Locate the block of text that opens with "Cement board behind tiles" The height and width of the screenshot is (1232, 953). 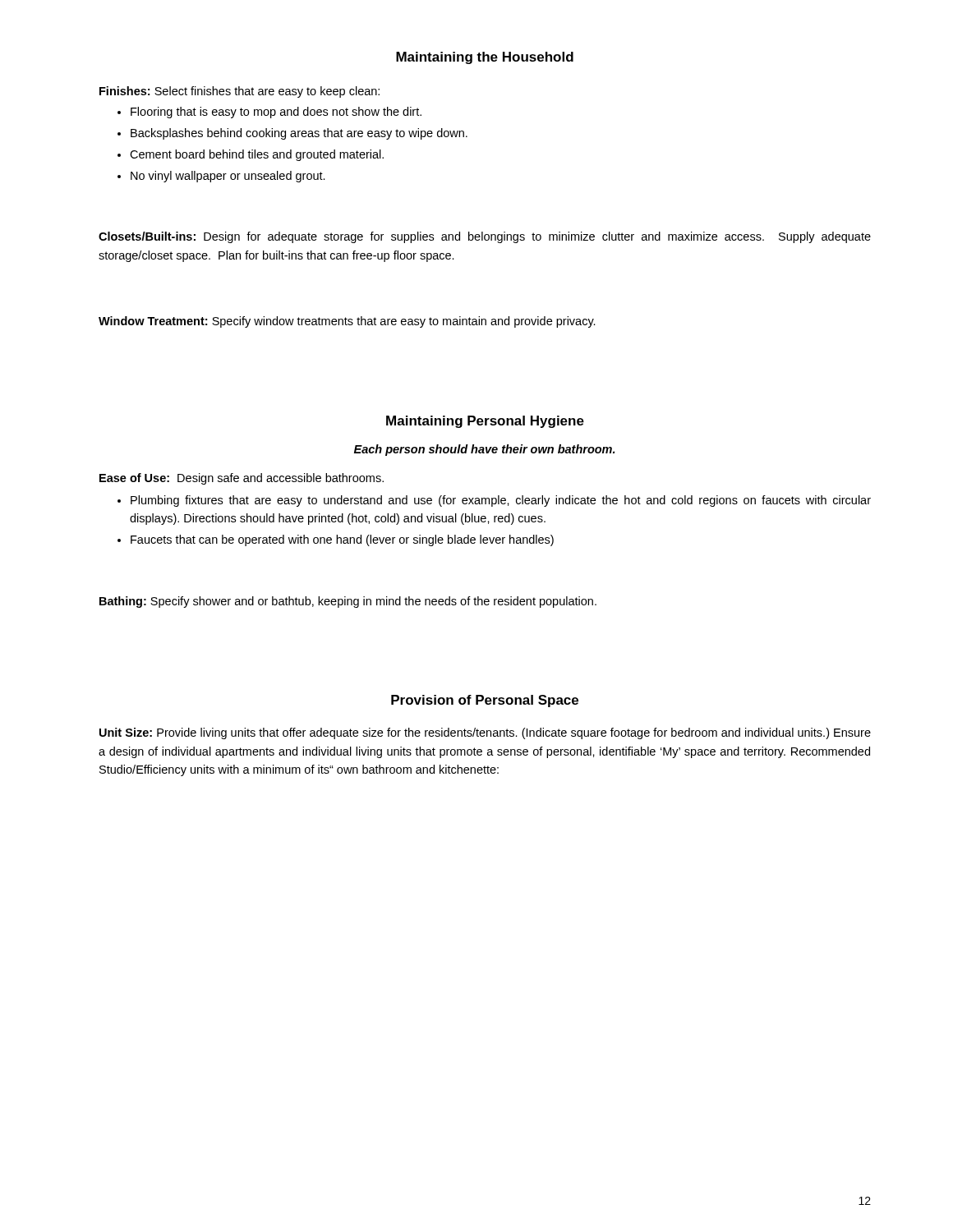(257, 155)
